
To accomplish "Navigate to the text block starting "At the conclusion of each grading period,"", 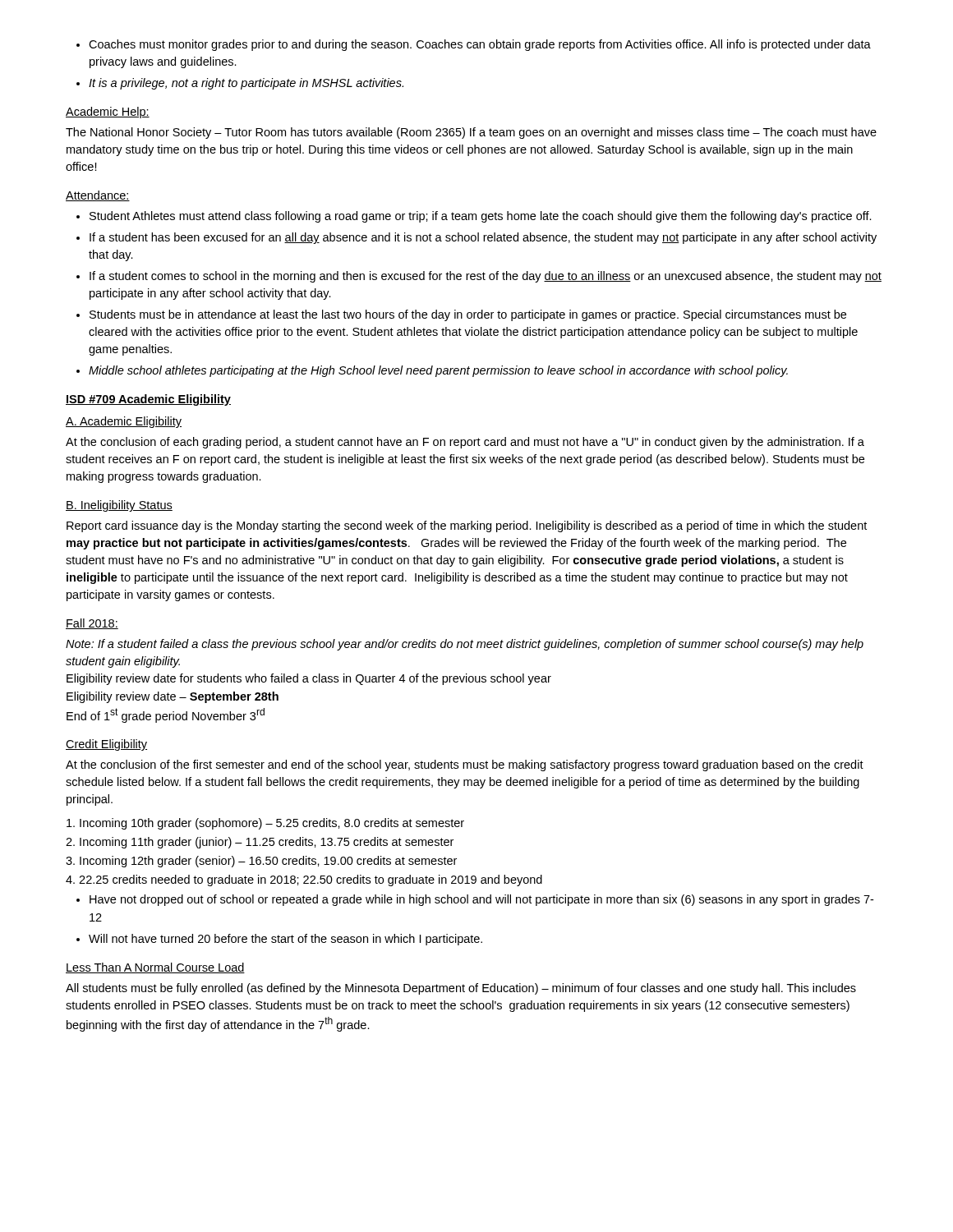I will (x=476, y=460).
